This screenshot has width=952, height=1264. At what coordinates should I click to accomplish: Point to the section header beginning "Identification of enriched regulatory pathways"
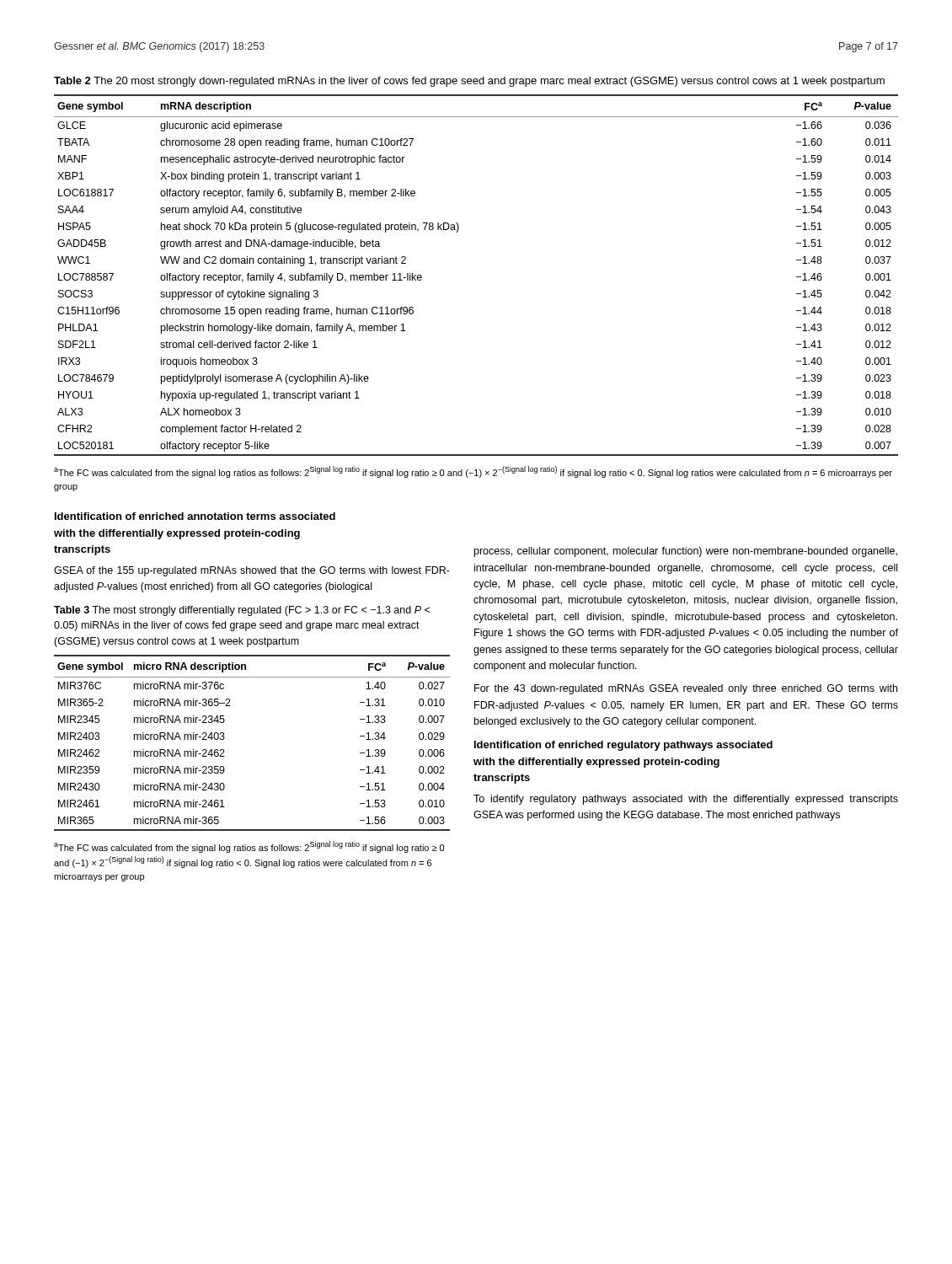coord(623,761)
